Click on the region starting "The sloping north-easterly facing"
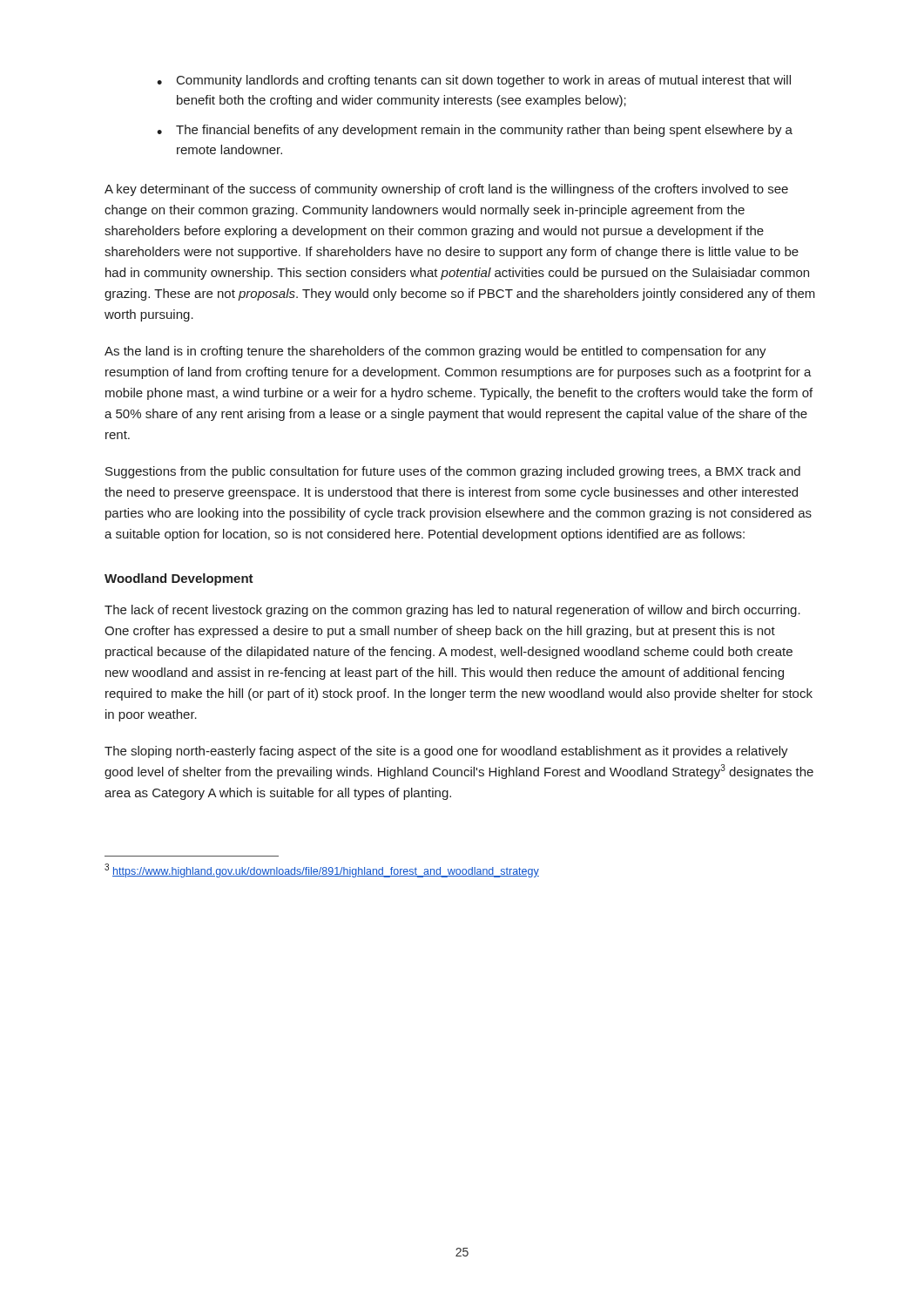924x1307 pixels. (459, 772)
